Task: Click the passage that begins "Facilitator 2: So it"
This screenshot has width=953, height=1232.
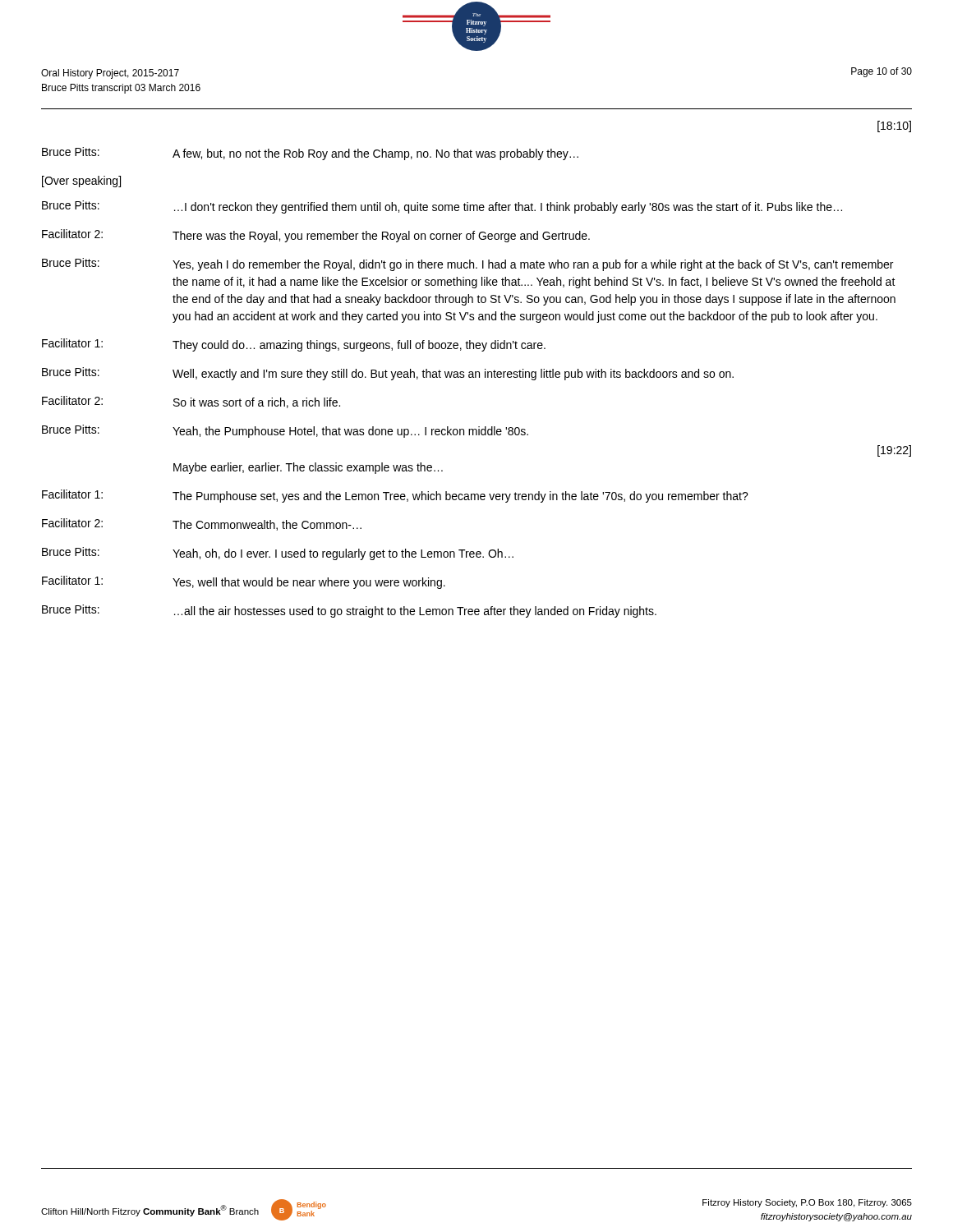Action: (191, 402)
